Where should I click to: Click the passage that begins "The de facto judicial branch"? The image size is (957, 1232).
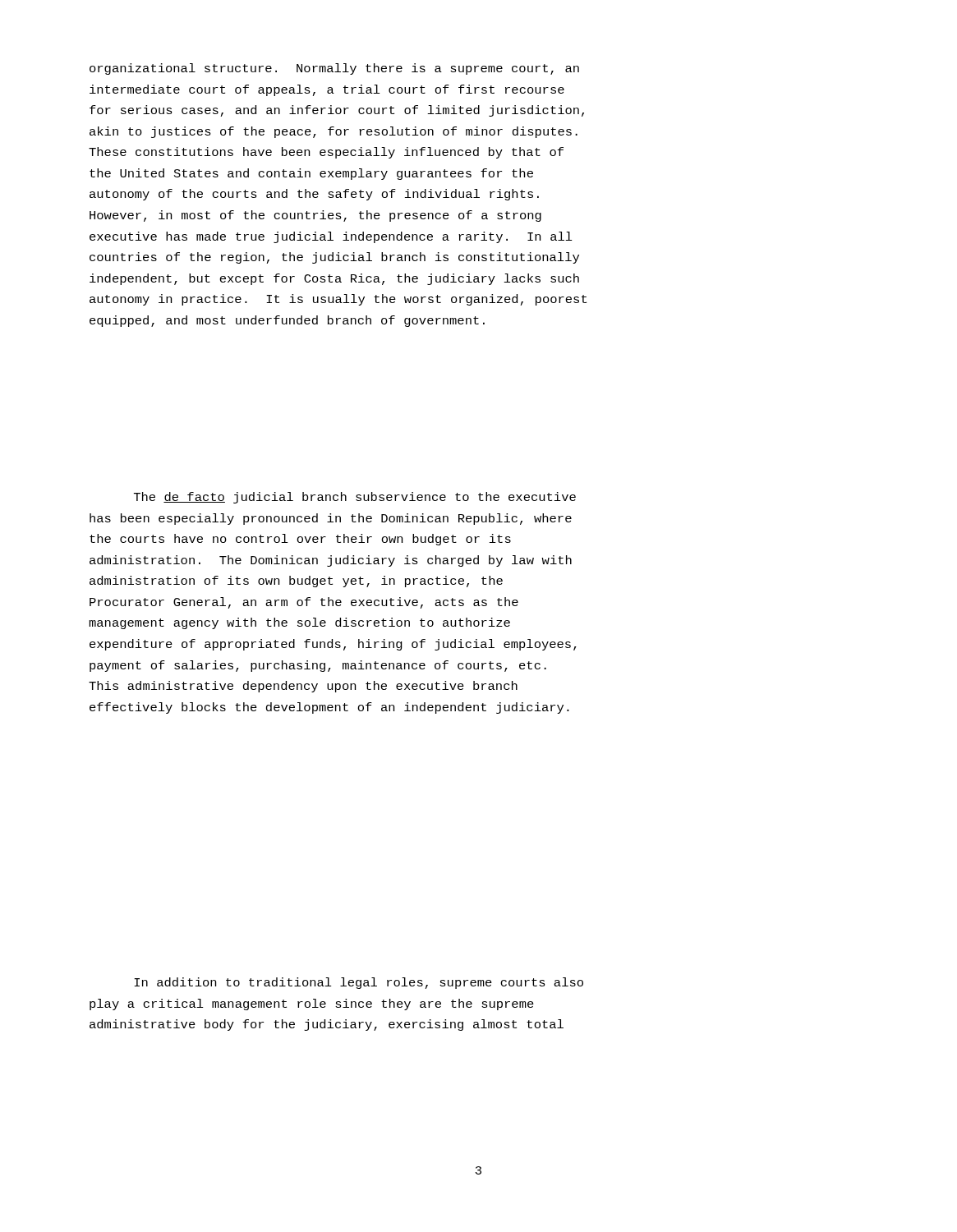(x=478, y=603)
